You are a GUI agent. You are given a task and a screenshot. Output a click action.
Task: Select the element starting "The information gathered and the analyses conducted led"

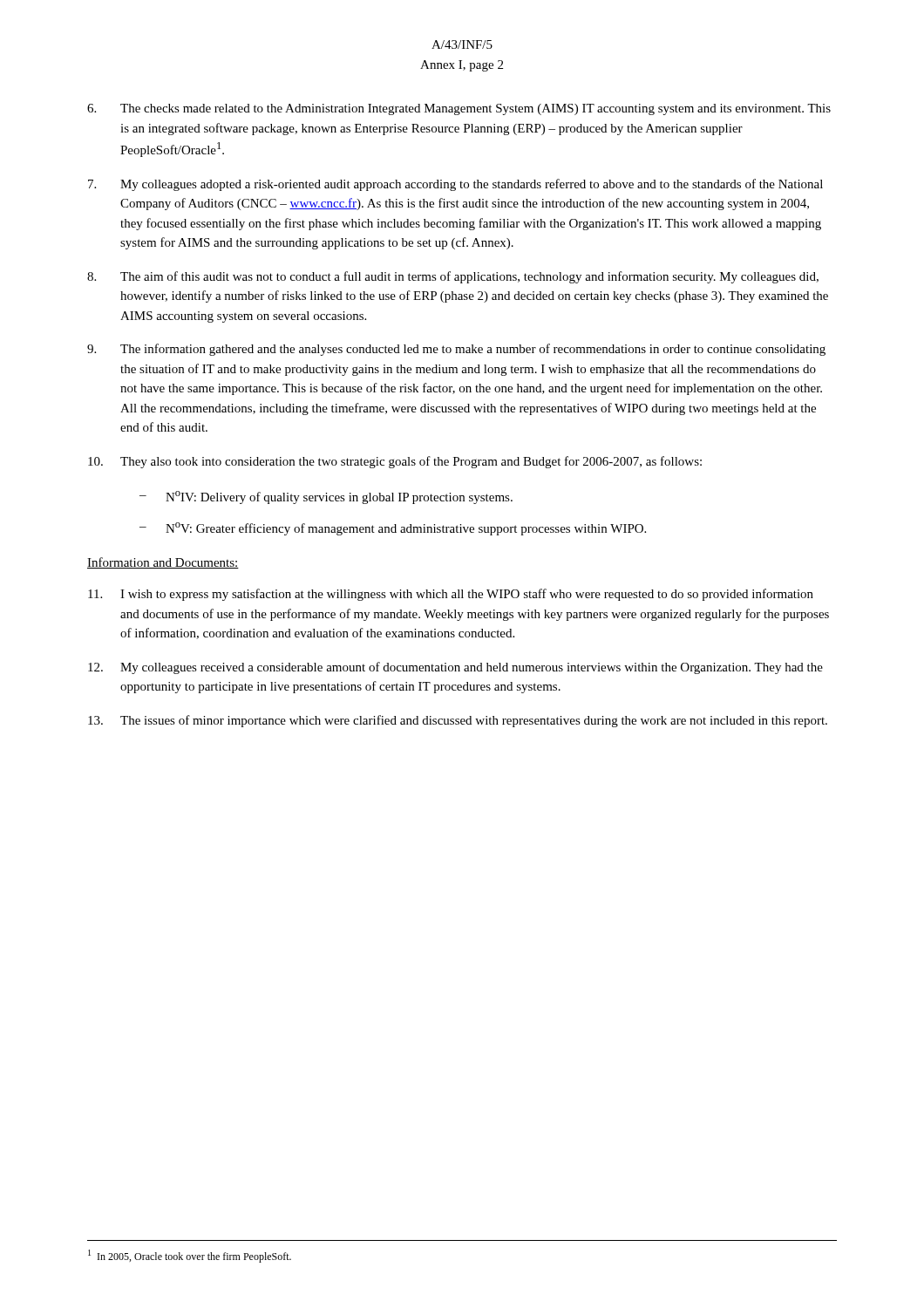pyautogui.click(x=461, y=388)
